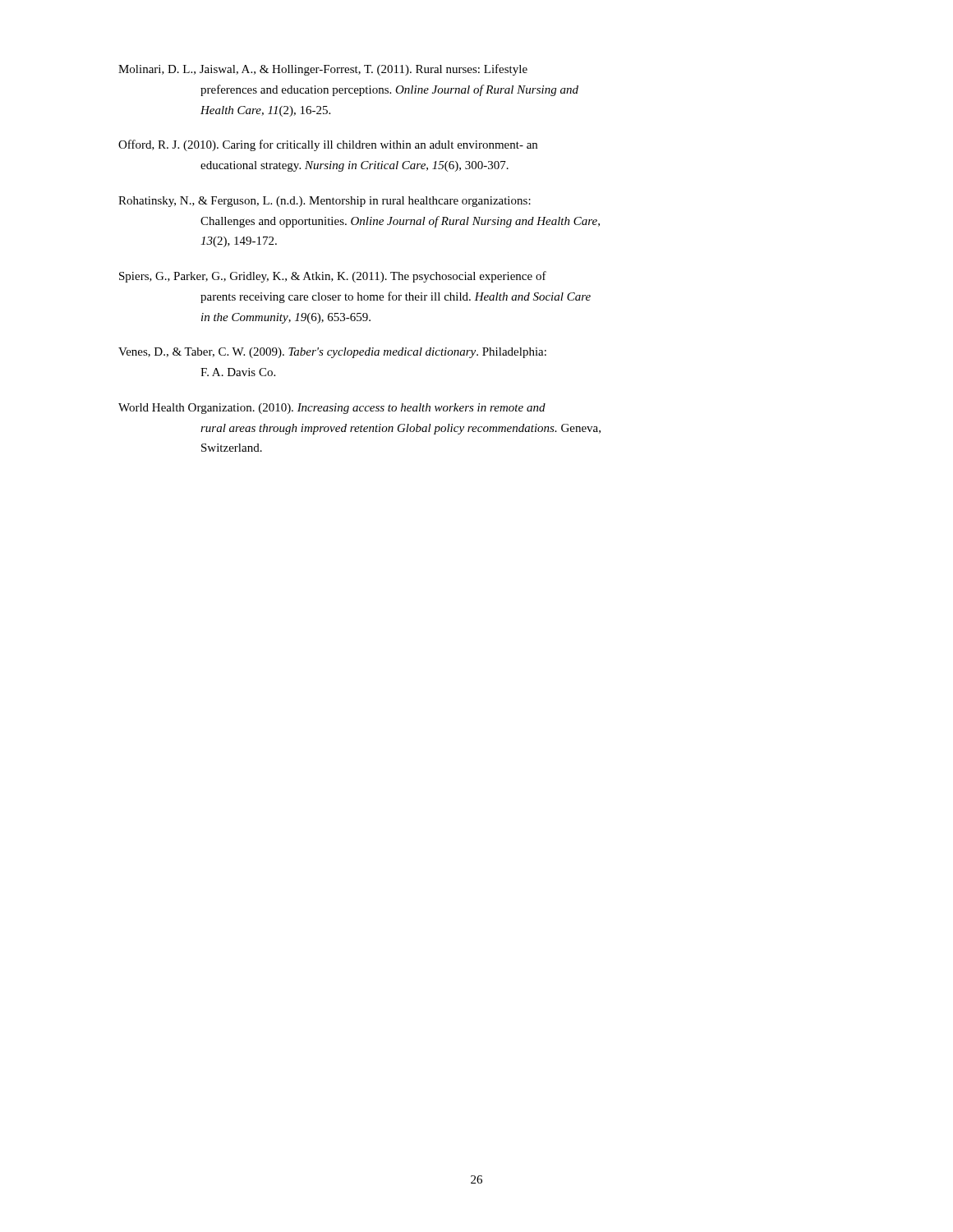Locate the block of text that opens with "Molinari, D. L., Jaiswal, A.,"
953x1232 pixels.
pos(486,91)
